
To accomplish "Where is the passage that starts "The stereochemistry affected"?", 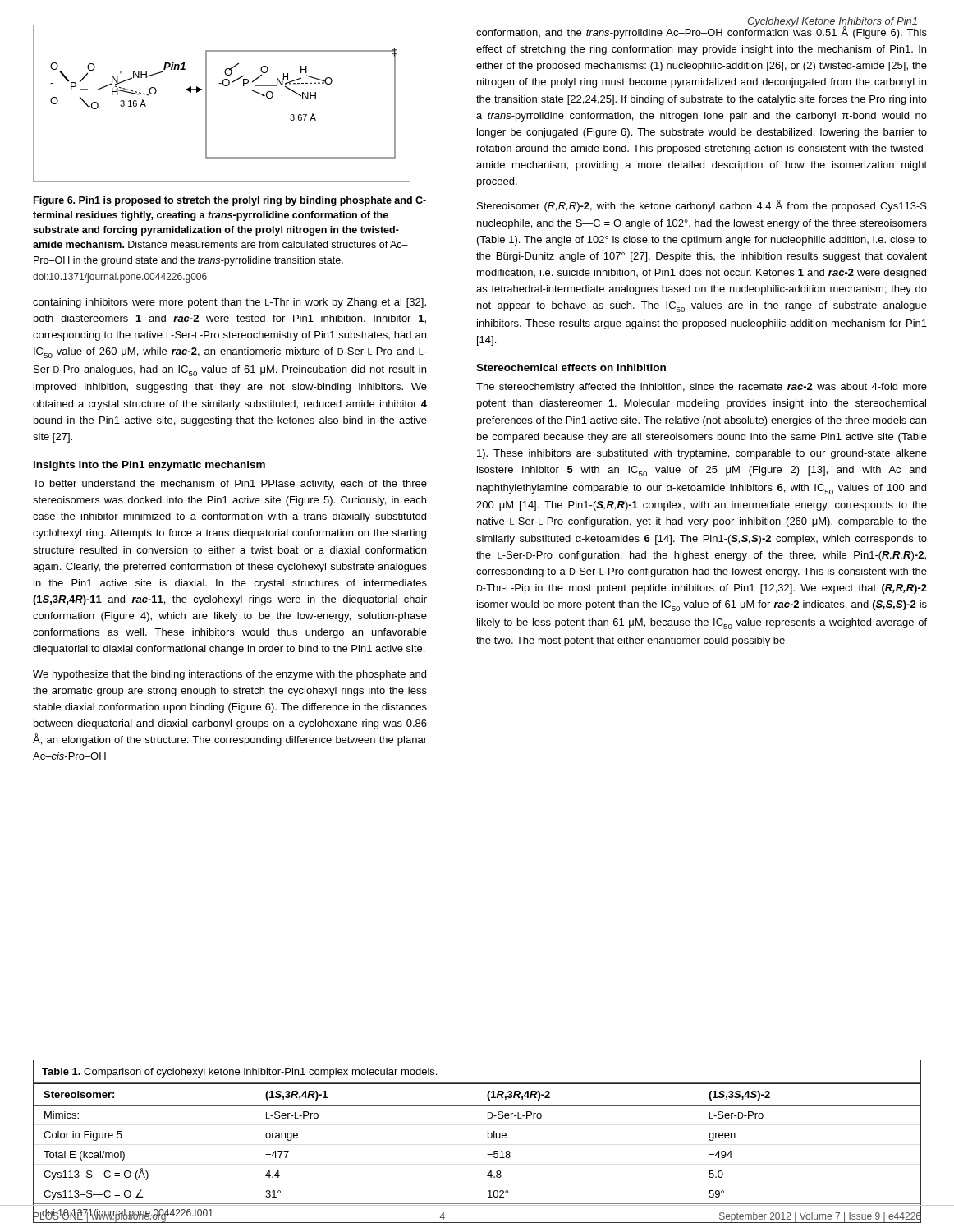I will tap(702, 513).
